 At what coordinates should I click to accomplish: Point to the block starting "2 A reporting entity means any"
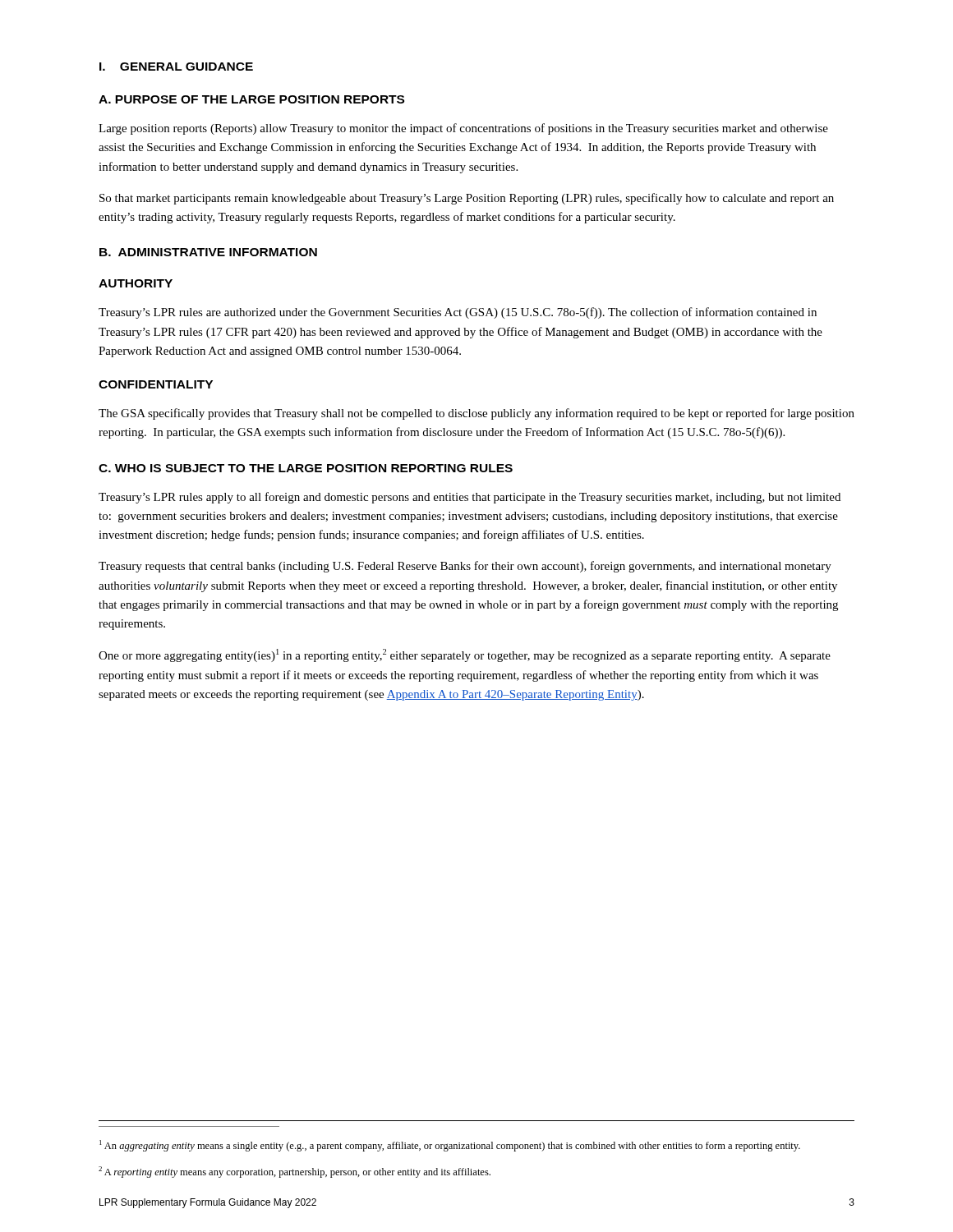[476, 1172]
